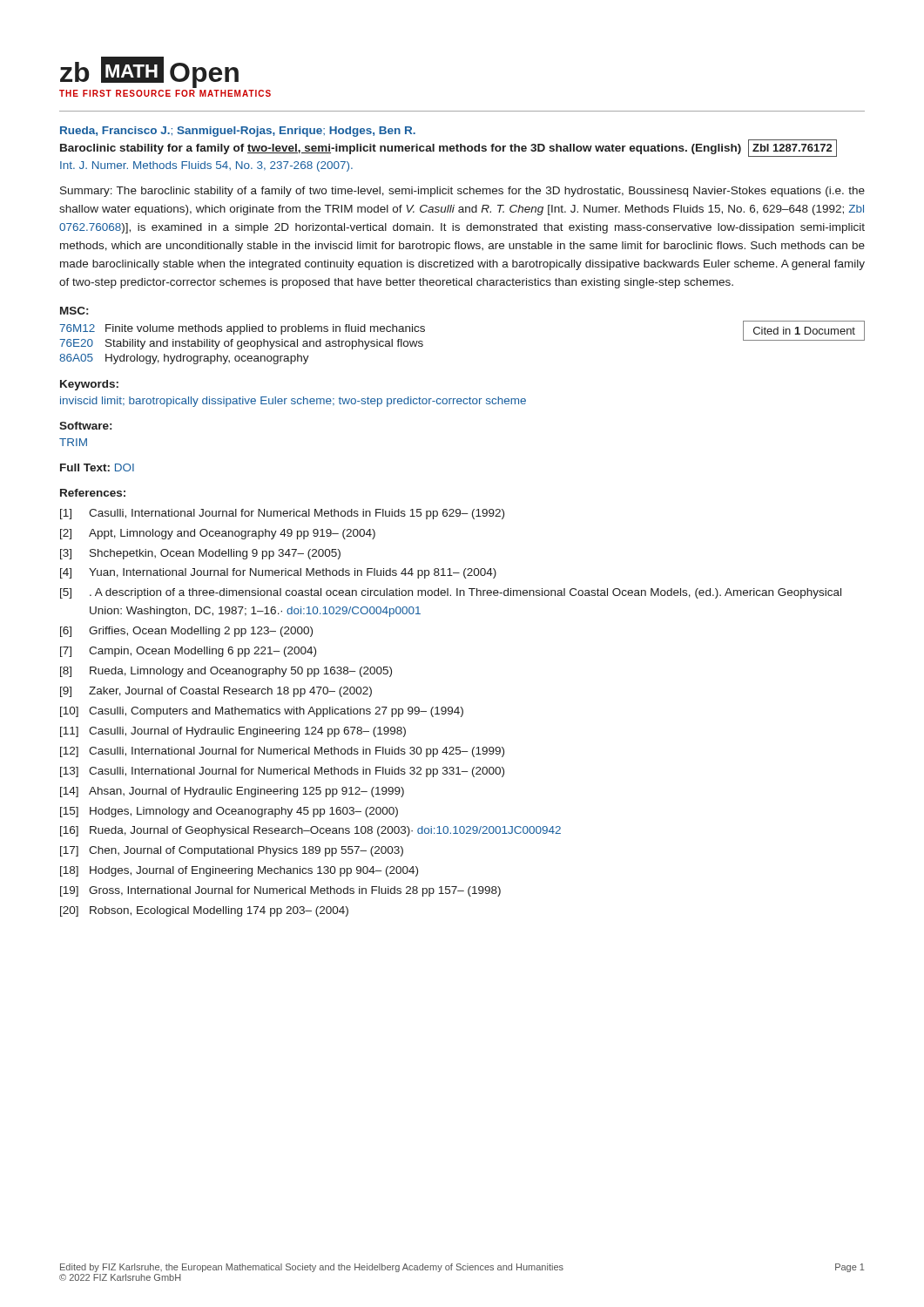Click on the list item that reads "[14]Ahsan, Journal of Hydraulic Engineering 125"
924x1307 pixels.
pyautogui.click(x=232, y=792)
